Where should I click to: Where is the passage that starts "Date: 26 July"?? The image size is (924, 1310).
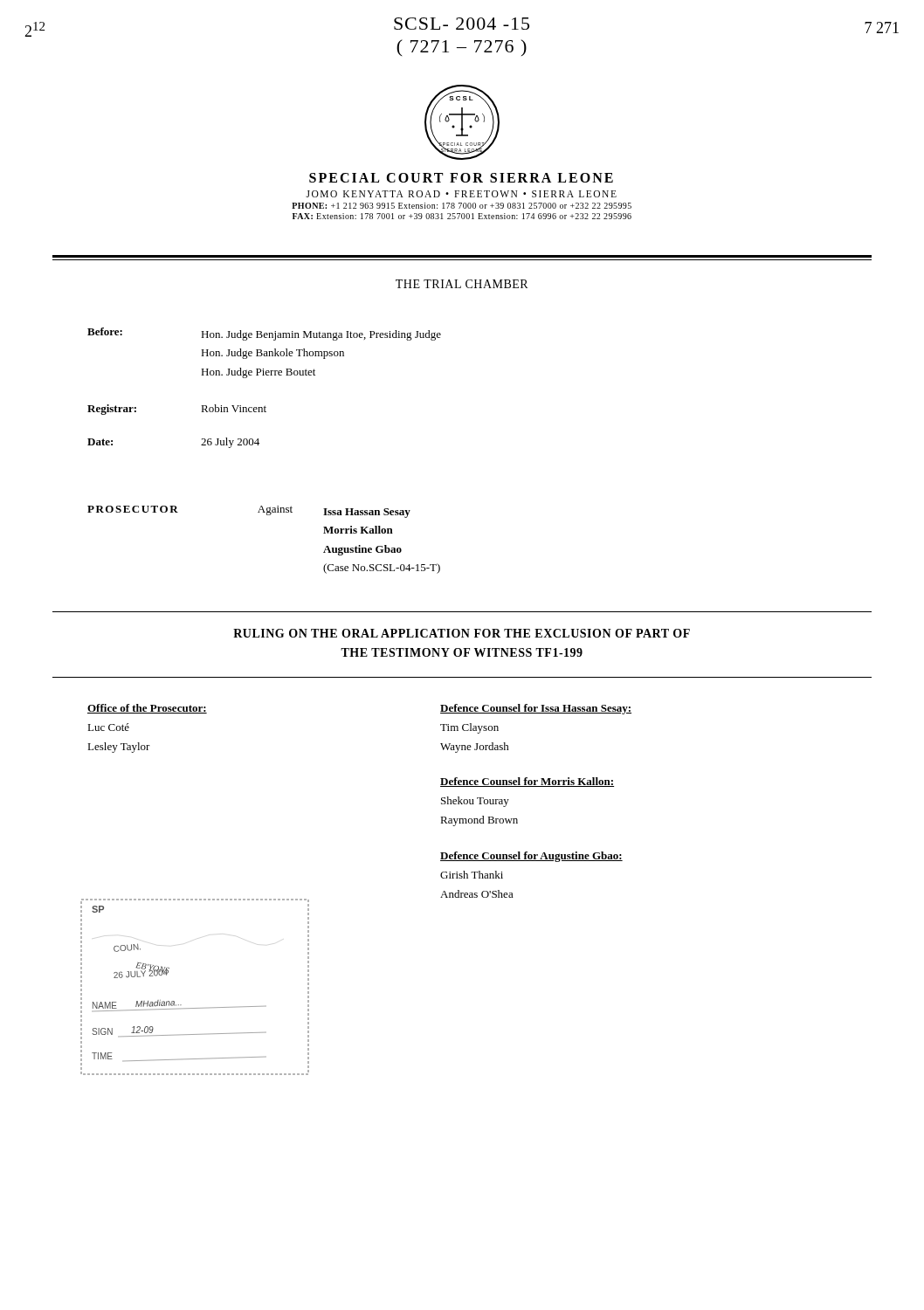tap(103, 442)
